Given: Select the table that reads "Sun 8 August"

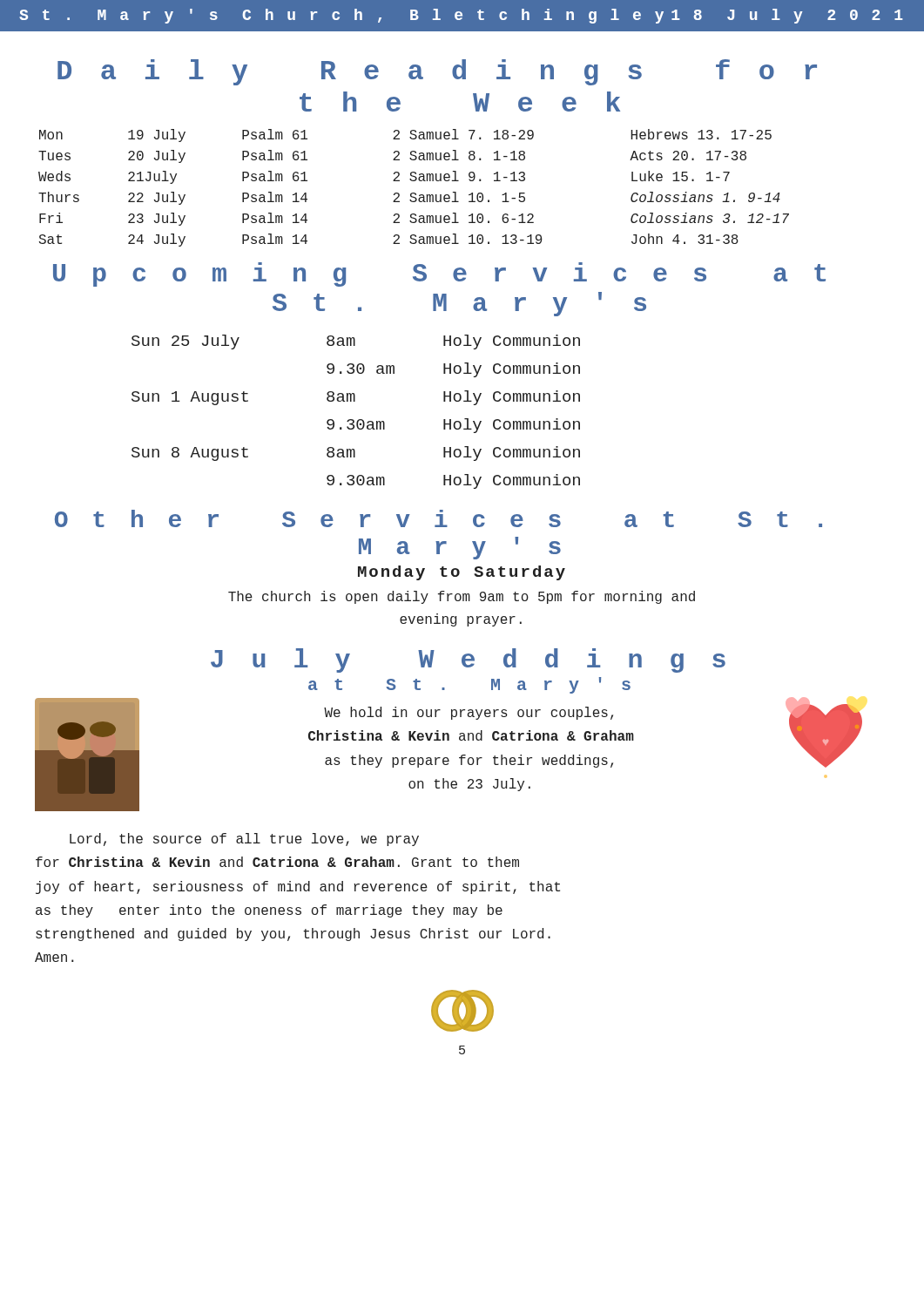Looking at the screenshot, I should coord(462,411).
